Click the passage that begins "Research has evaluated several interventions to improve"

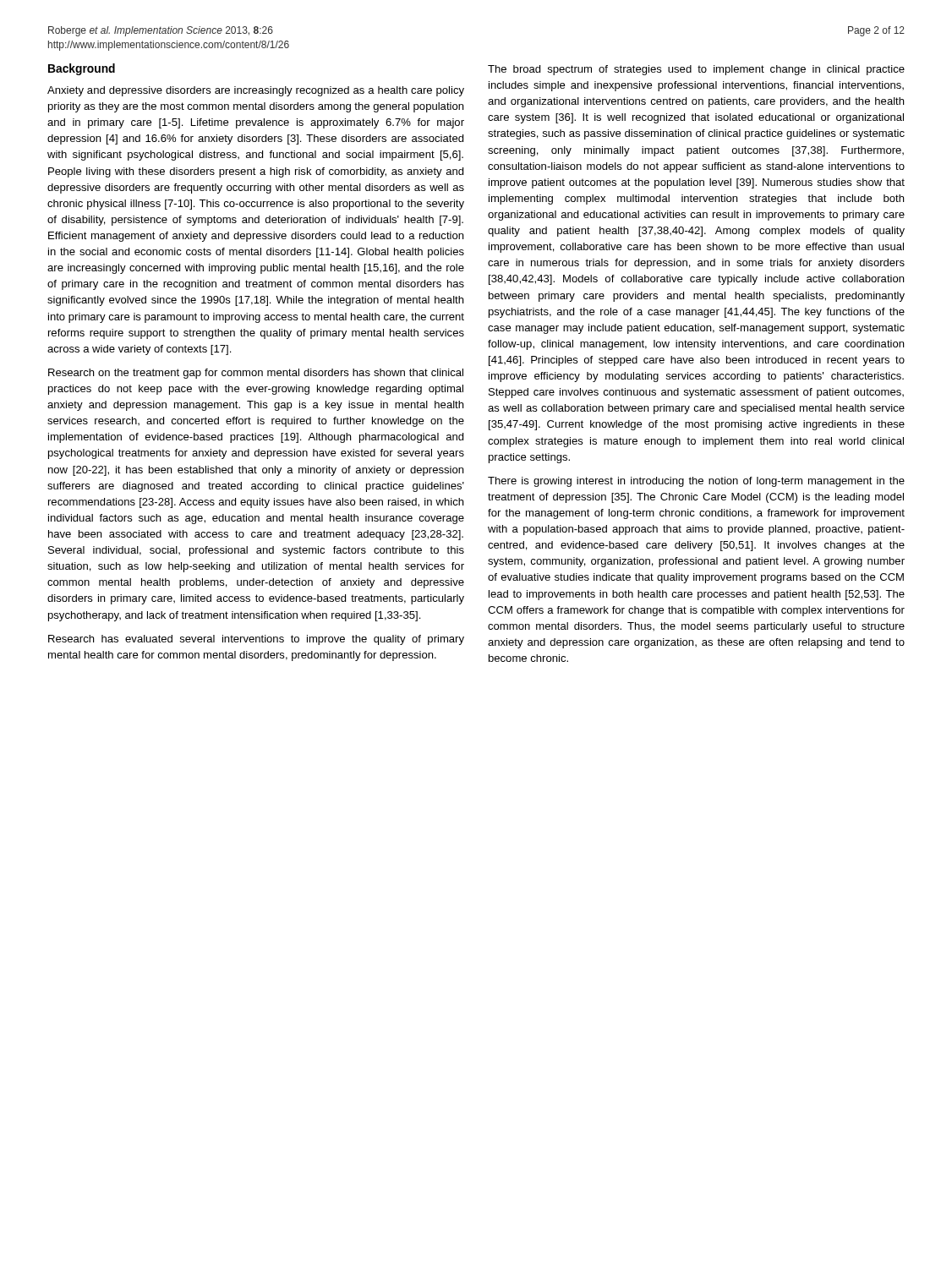click(256, 646)
